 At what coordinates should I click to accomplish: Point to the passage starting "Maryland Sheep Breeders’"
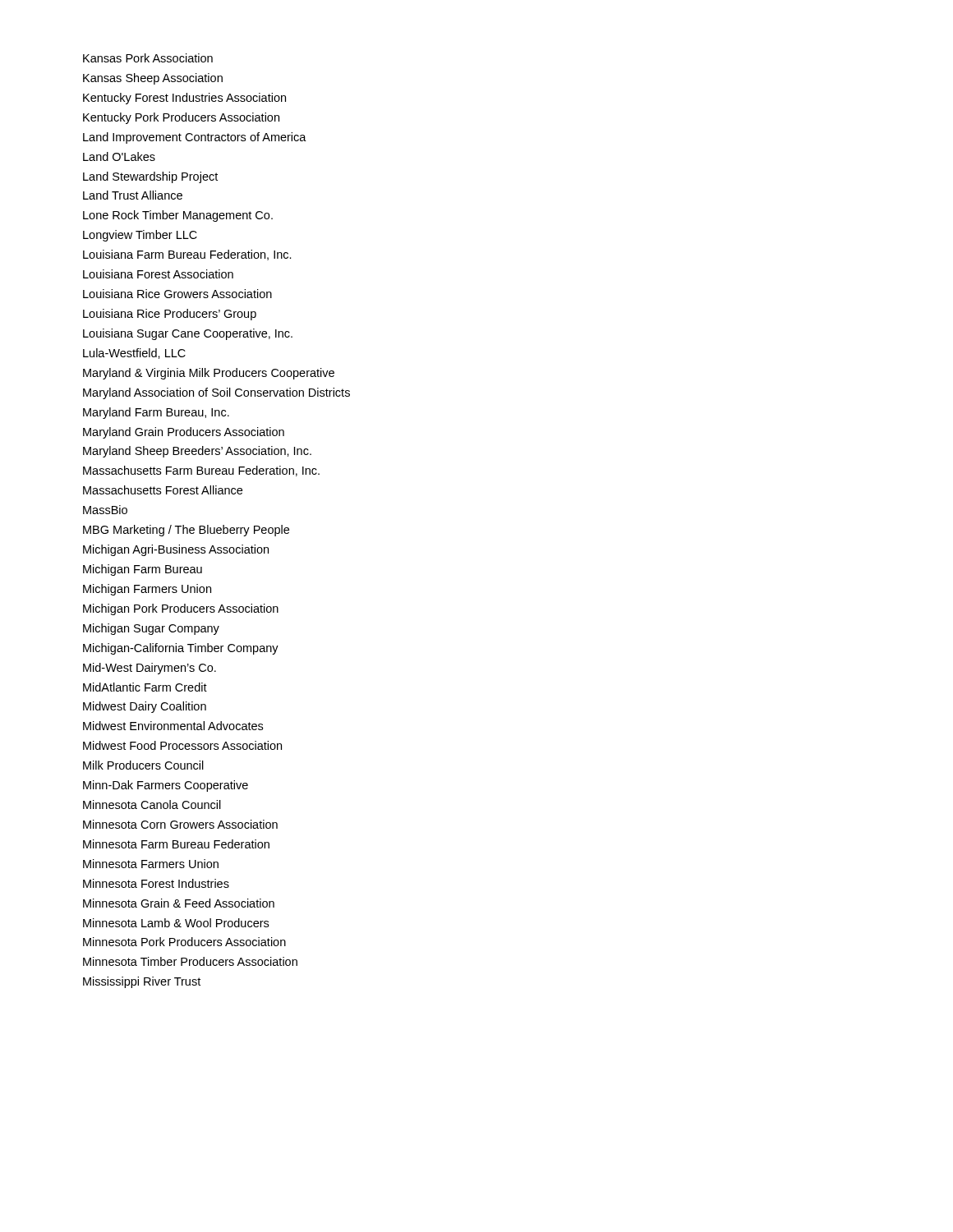point(197,451)
